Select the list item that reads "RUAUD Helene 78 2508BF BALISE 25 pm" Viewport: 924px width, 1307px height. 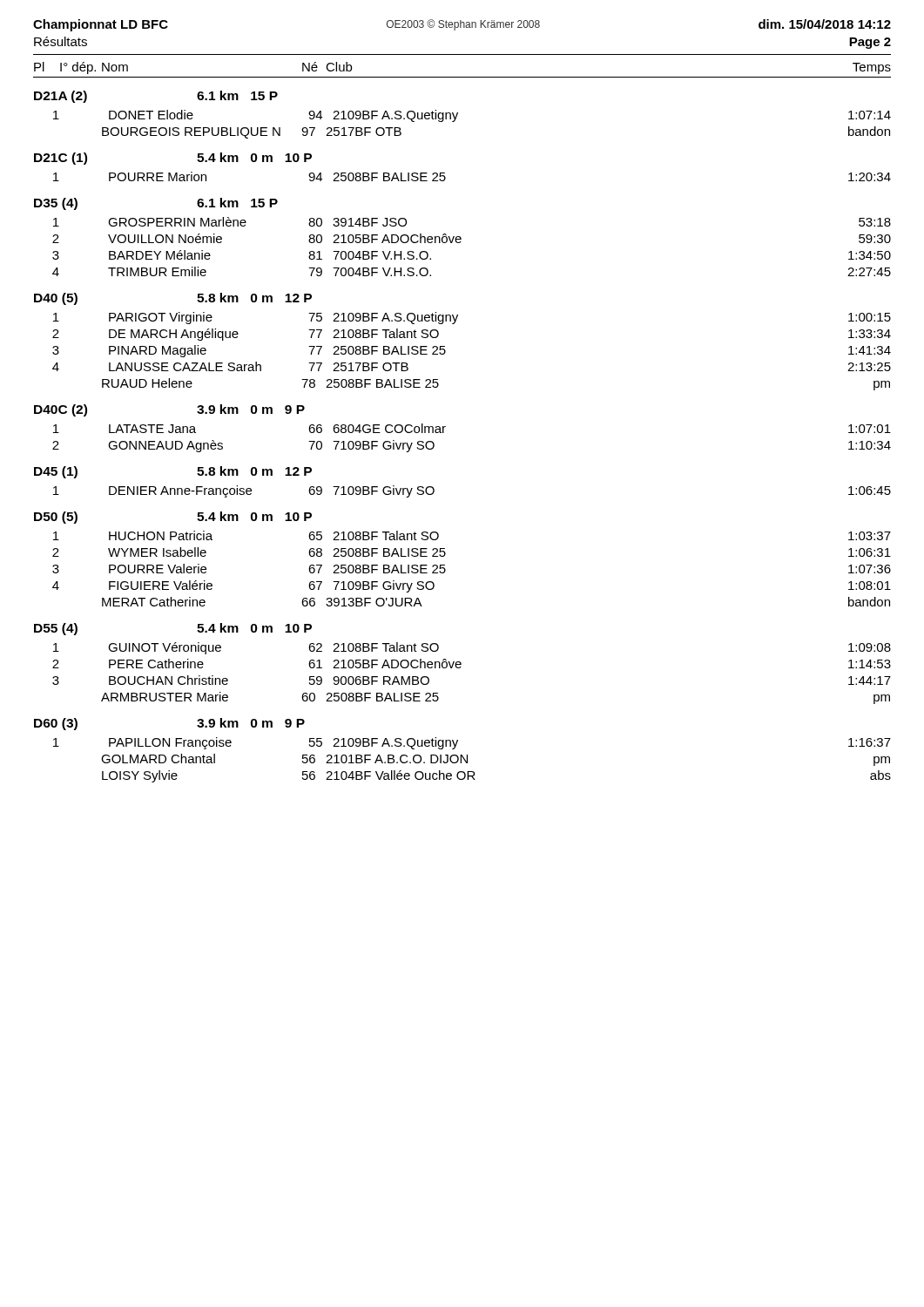point(145,386)
